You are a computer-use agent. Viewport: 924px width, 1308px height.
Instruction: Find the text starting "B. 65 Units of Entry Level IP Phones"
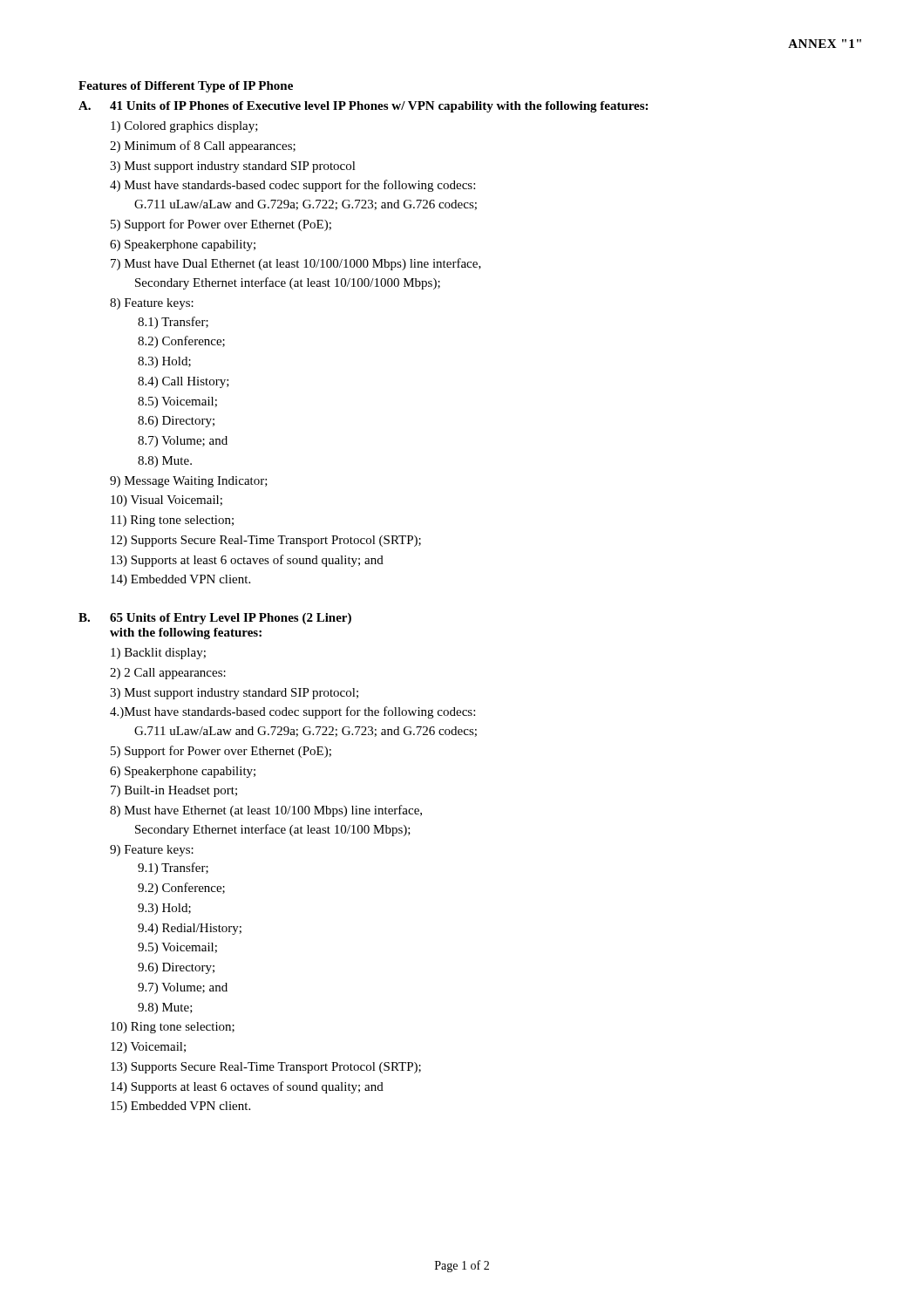[x=215, y=619]
